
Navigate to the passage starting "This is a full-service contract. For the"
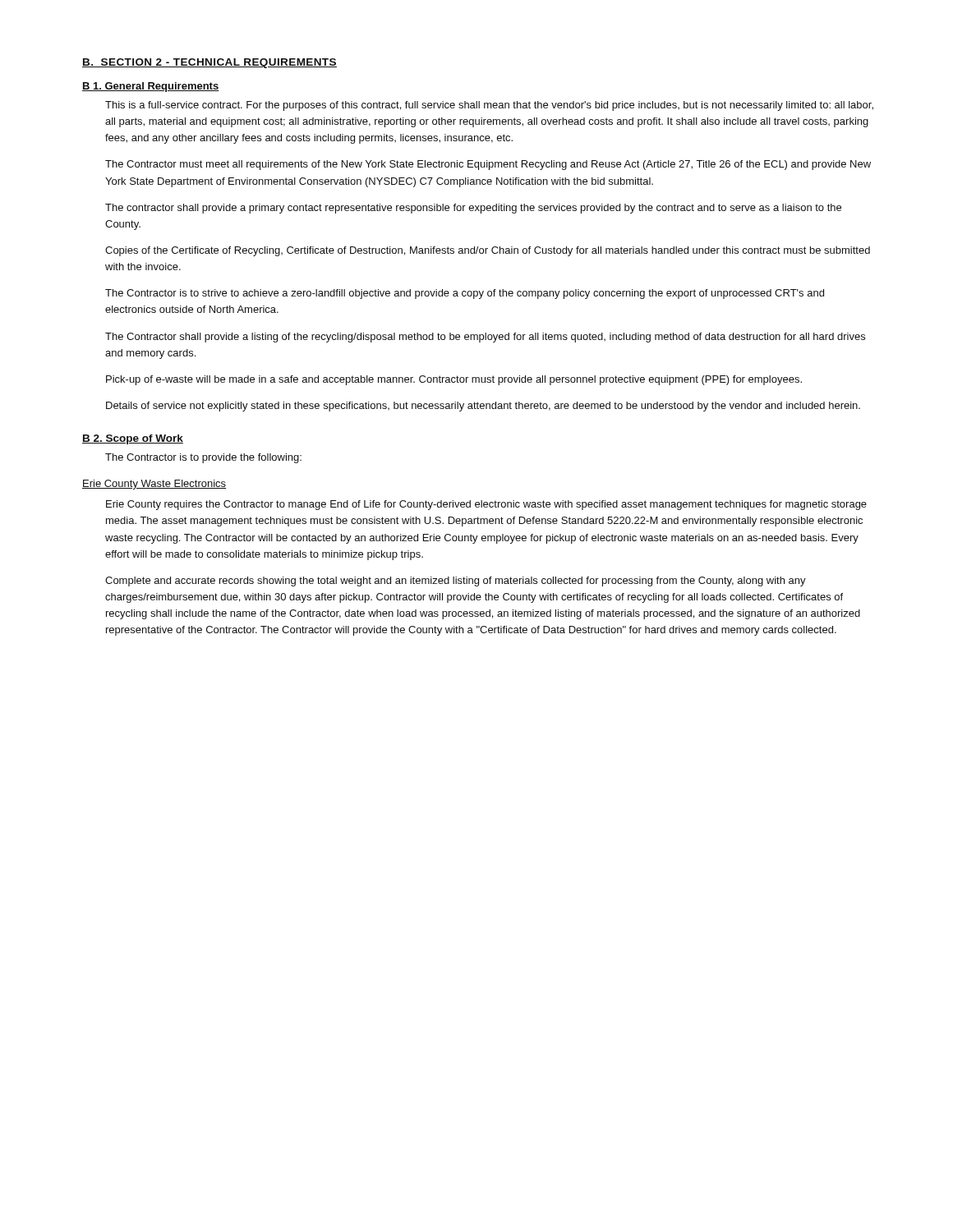(490, 121)
